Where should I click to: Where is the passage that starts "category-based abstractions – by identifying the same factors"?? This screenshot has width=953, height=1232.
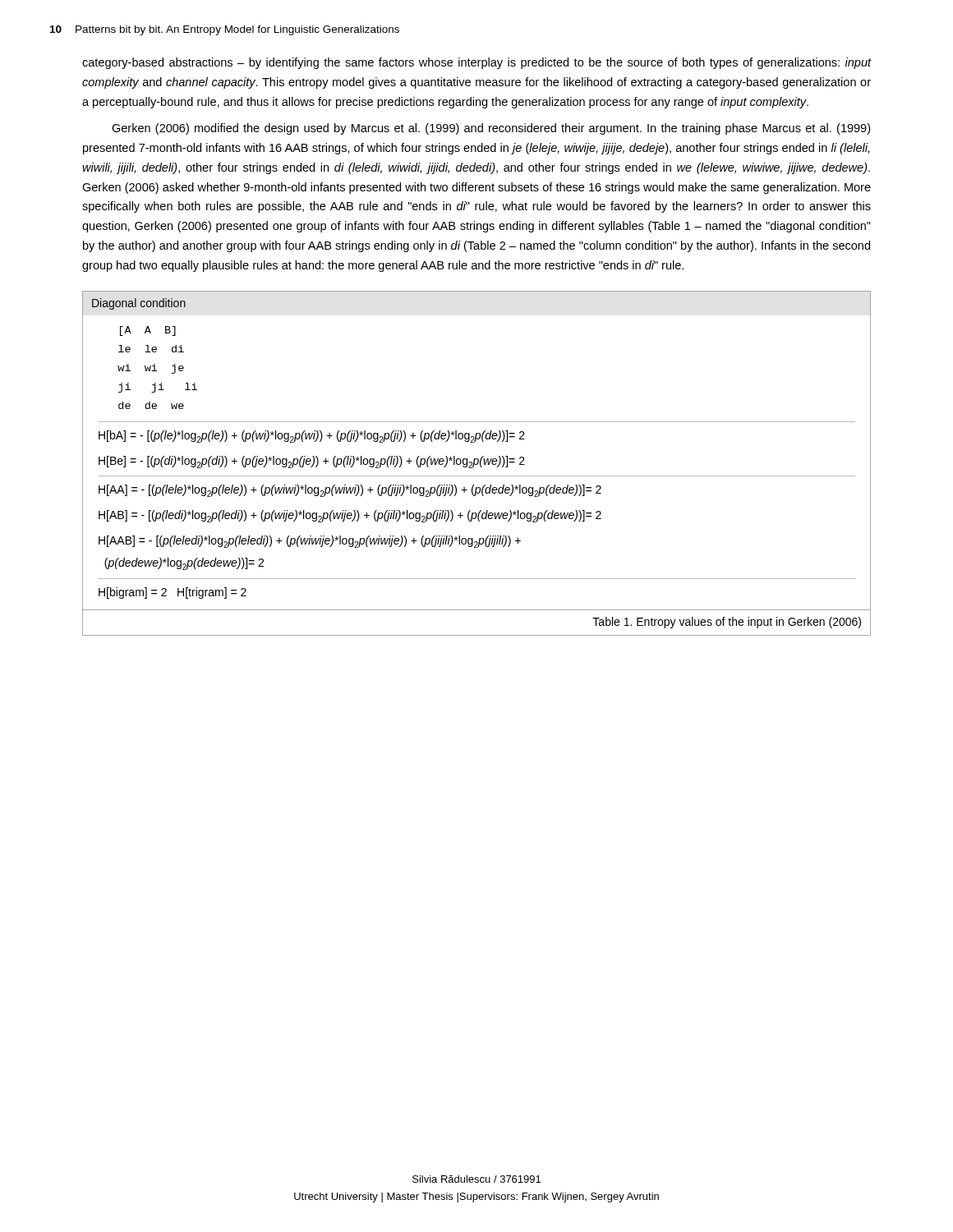point(476,83)
